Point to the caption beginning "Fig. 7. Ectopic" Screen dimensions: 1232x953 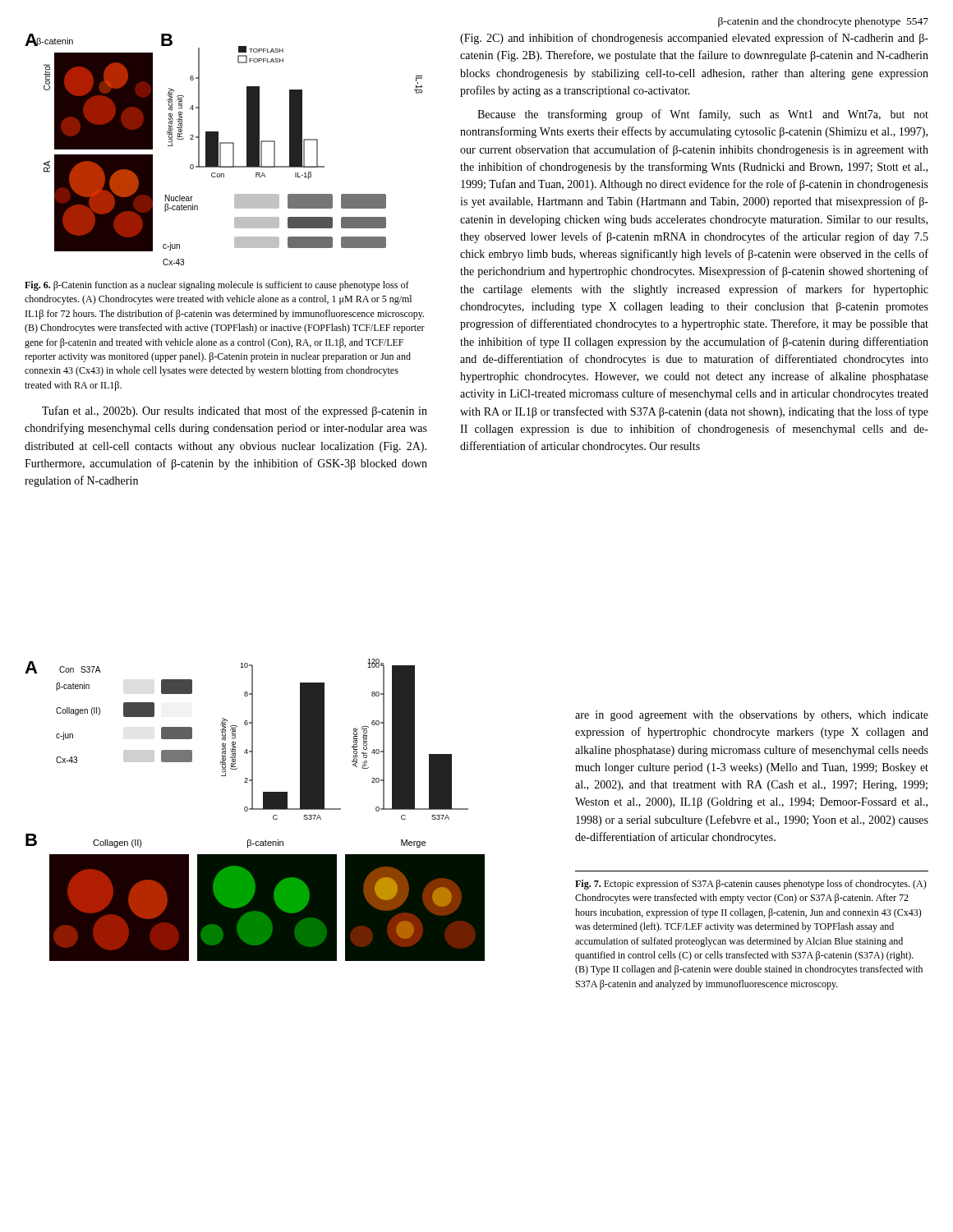(751, 934)
